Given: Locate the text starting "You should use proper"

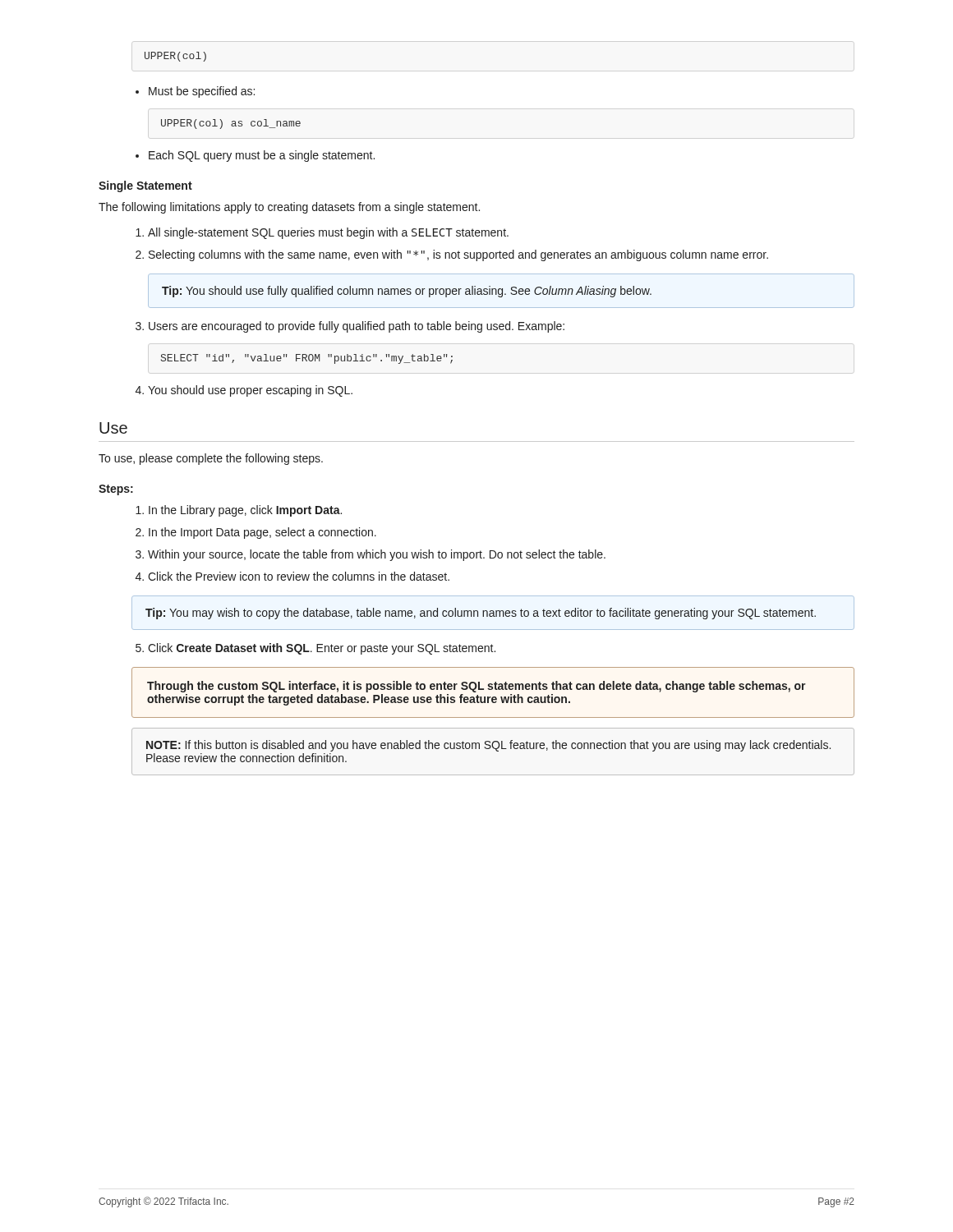Looking at the screenshot, I should [244, 391].
